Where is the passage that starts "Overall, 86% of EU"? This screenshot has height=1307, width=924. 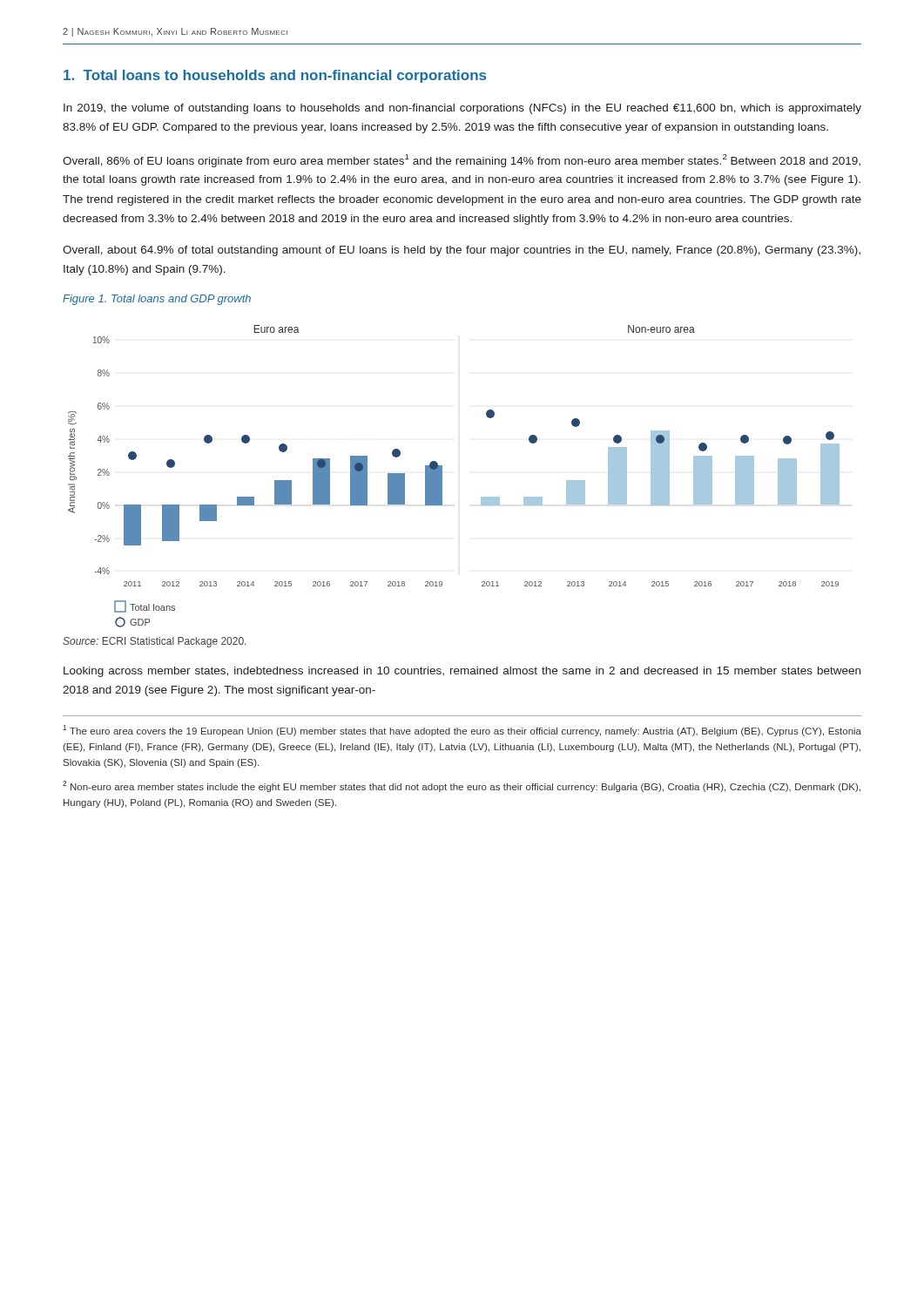point(462,188)
